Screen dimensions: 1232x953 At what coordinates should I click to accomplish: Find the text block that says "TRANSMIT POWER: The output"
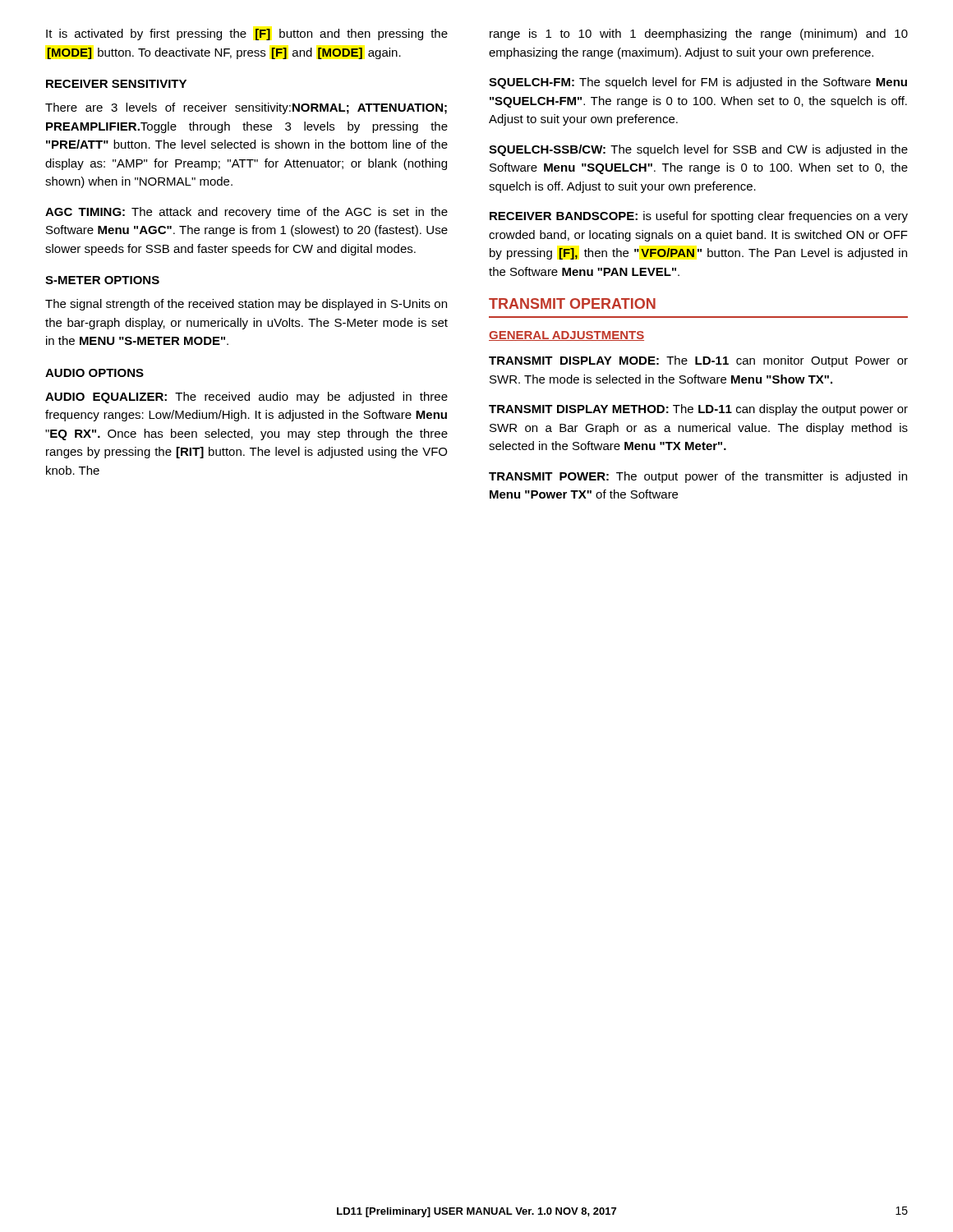(x=698, y=485)
